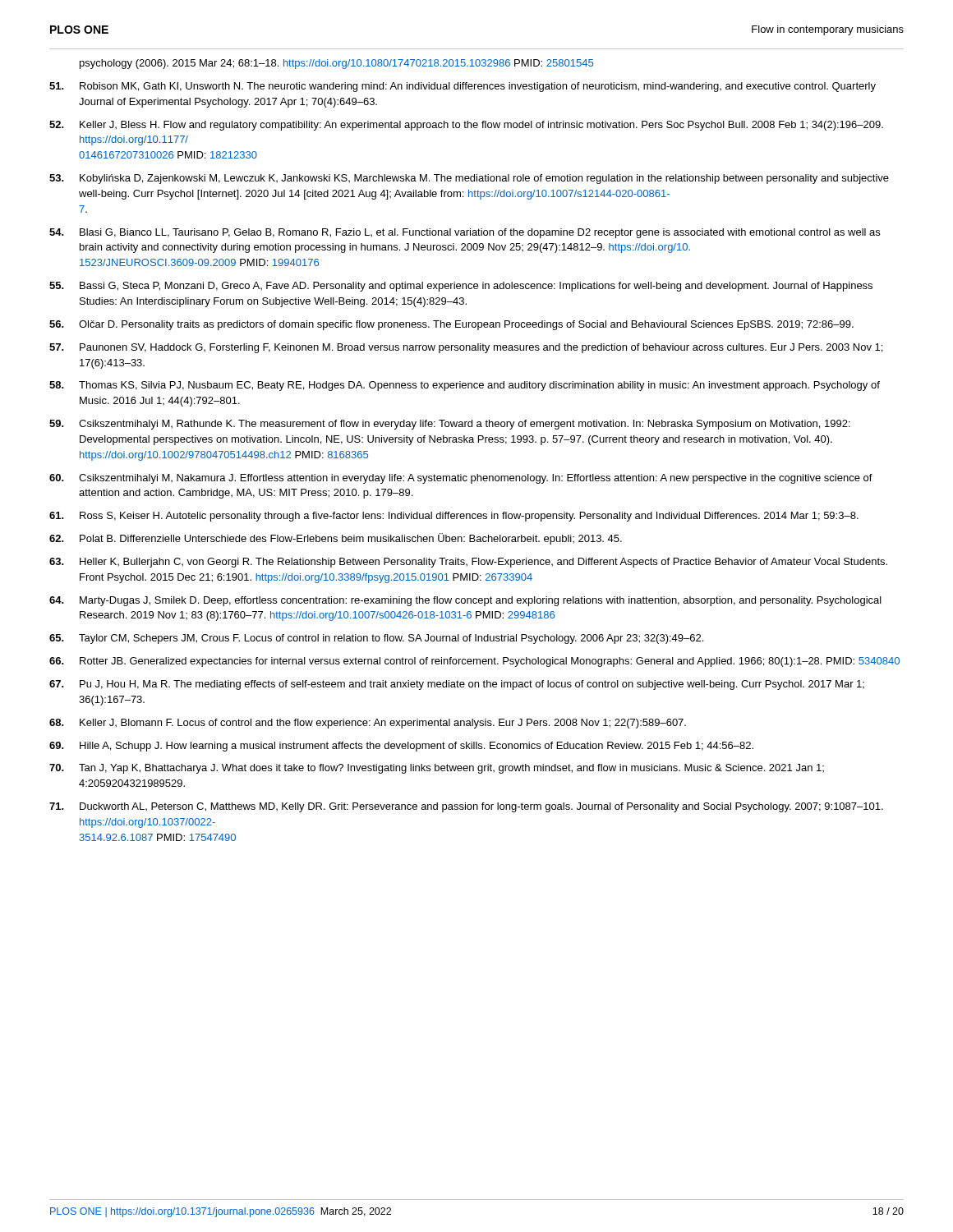Locate the block of text that opens with "58. Thomas KS, Silvia PJ, Nusbaum EC, Beaty"
The width and height of the screenshot is (953, 1232).
[476, 394]
